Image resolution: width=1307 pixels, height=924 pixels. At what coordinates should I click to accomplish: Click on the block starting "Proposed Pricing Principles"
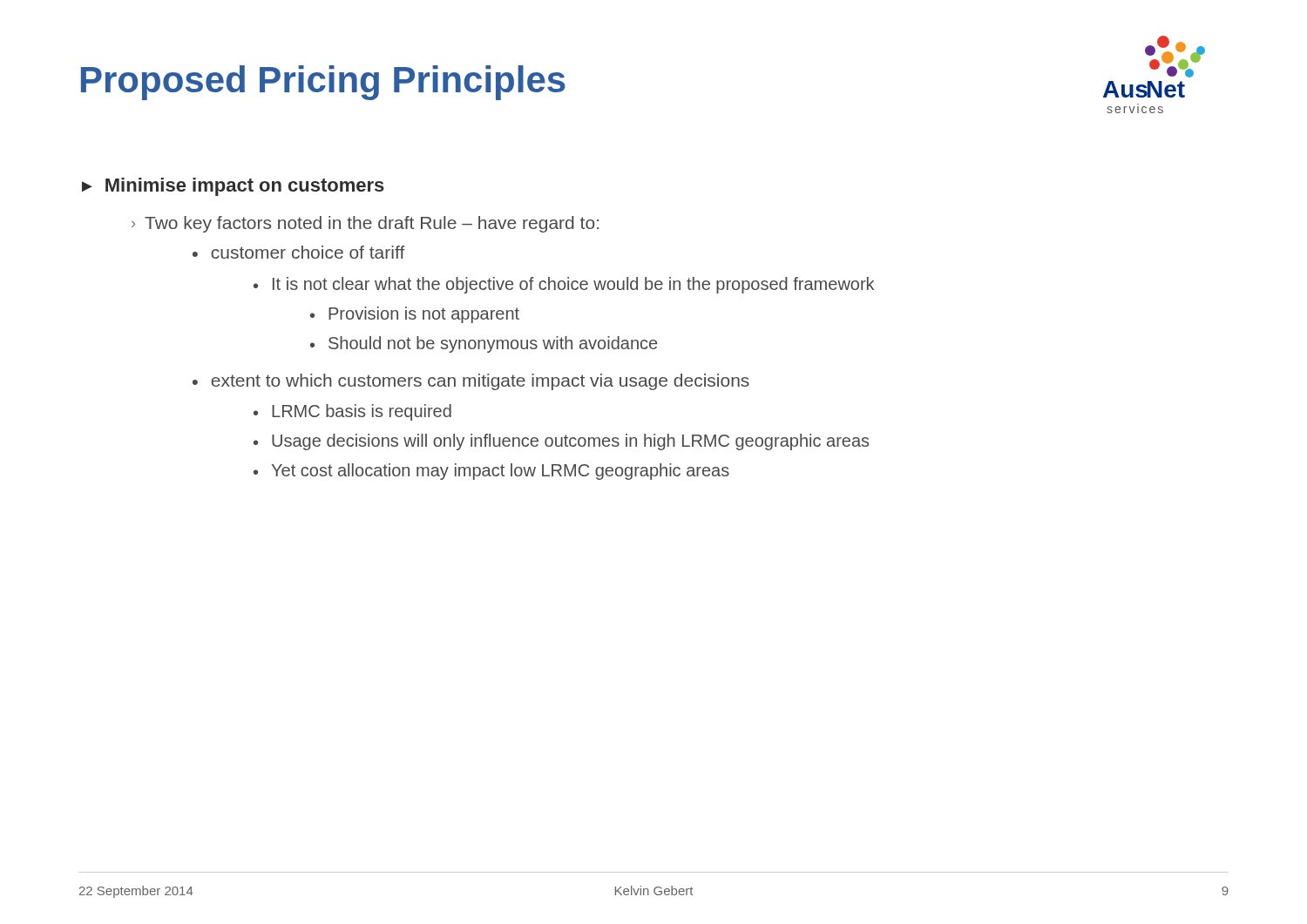point(322,80)
